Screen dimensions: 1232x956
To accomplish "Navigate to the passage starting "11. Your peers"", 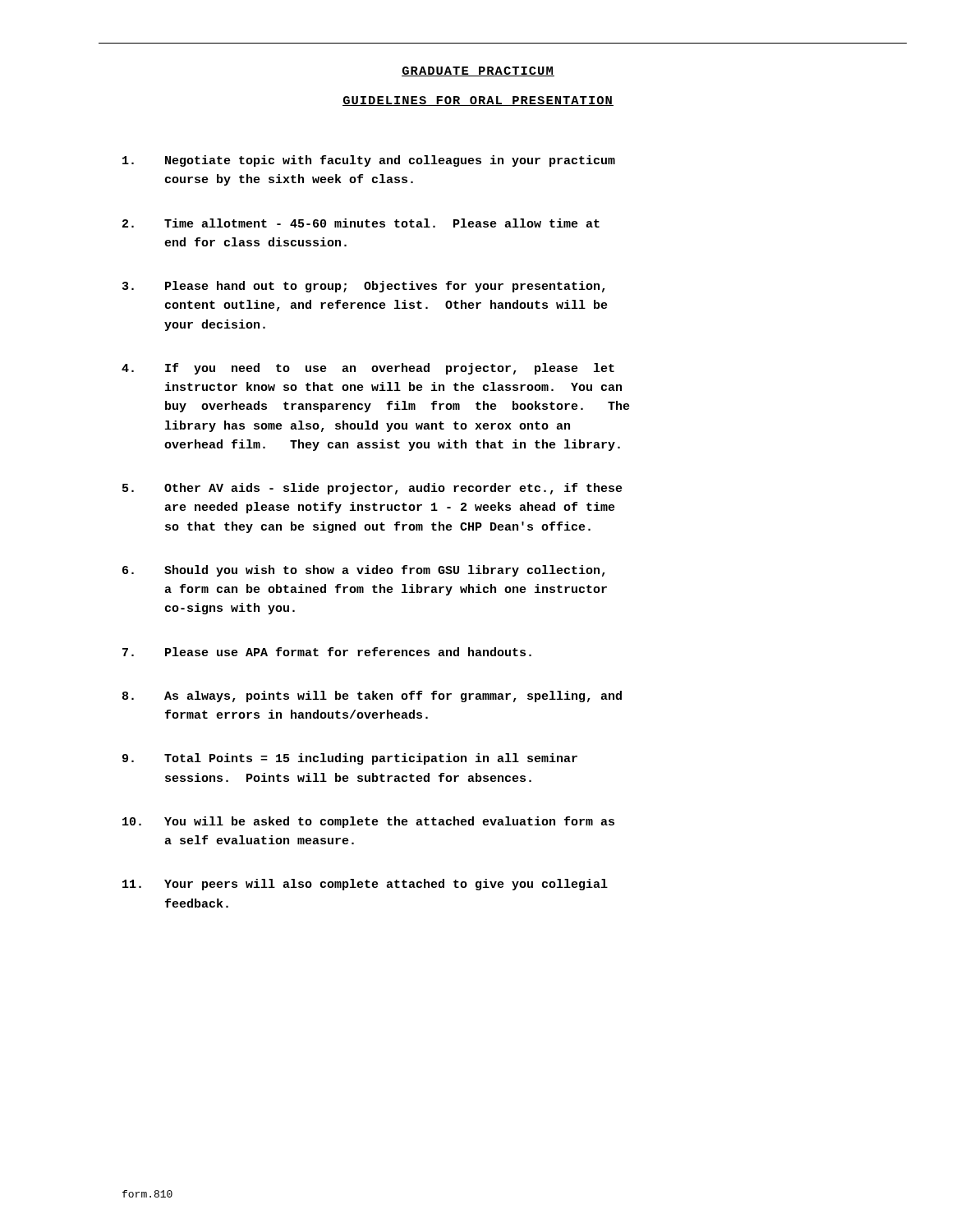I will (x=502, y=895).
